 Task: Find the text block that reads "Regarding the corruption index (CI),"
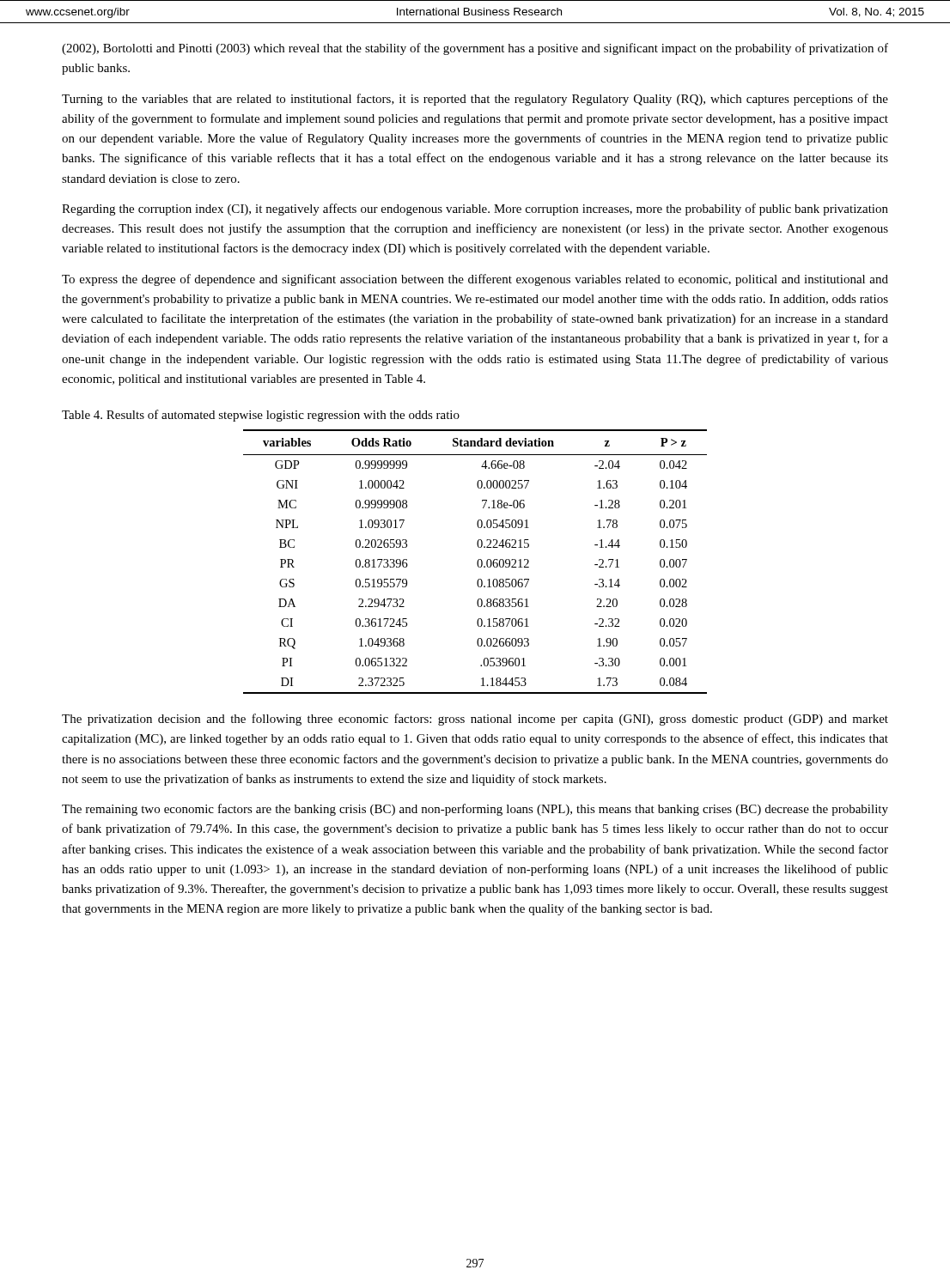pyautogui.click(x=475, y=228)
